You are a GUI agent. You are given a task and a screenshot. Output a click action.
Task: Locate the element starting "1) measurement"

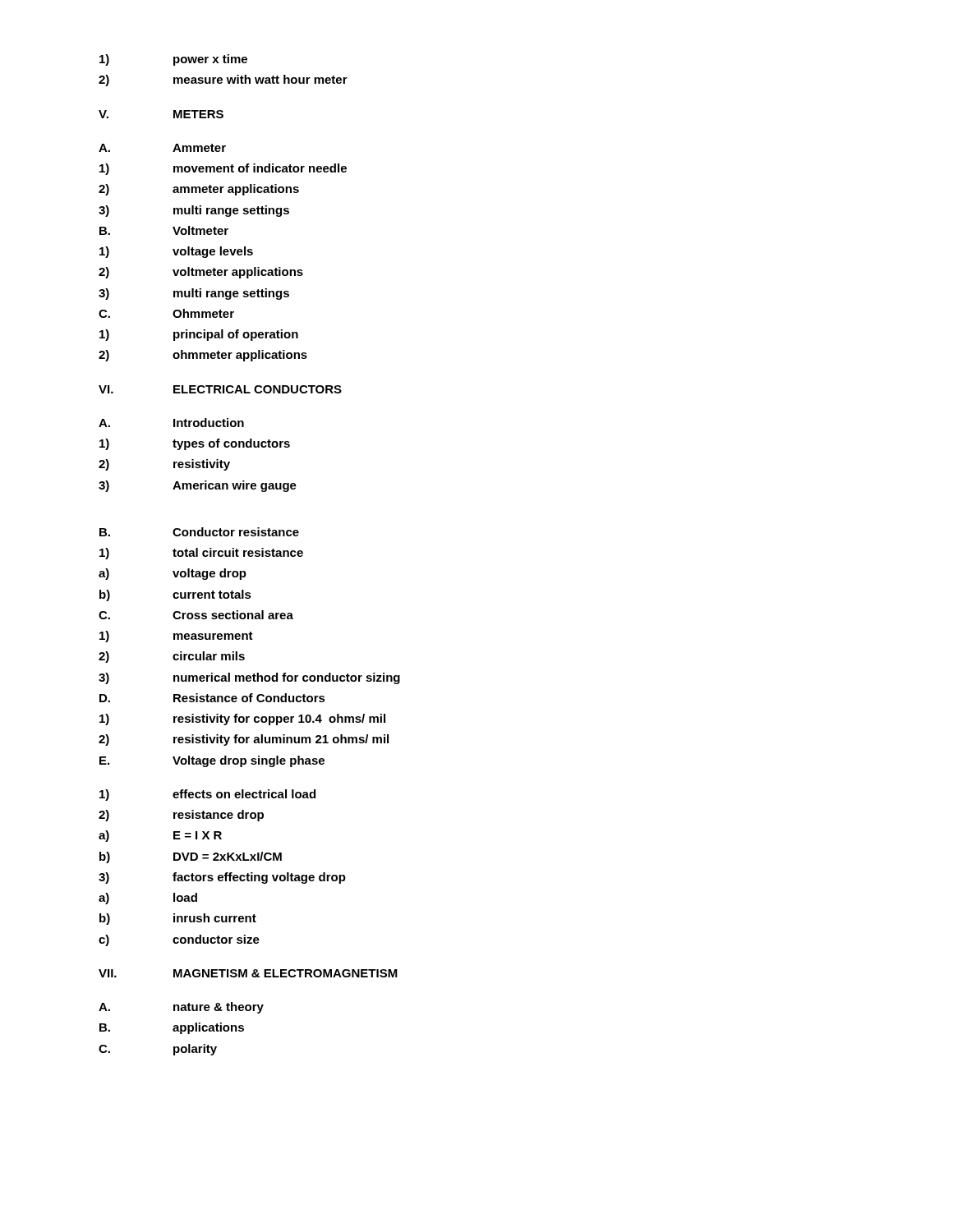coord(176,635)
